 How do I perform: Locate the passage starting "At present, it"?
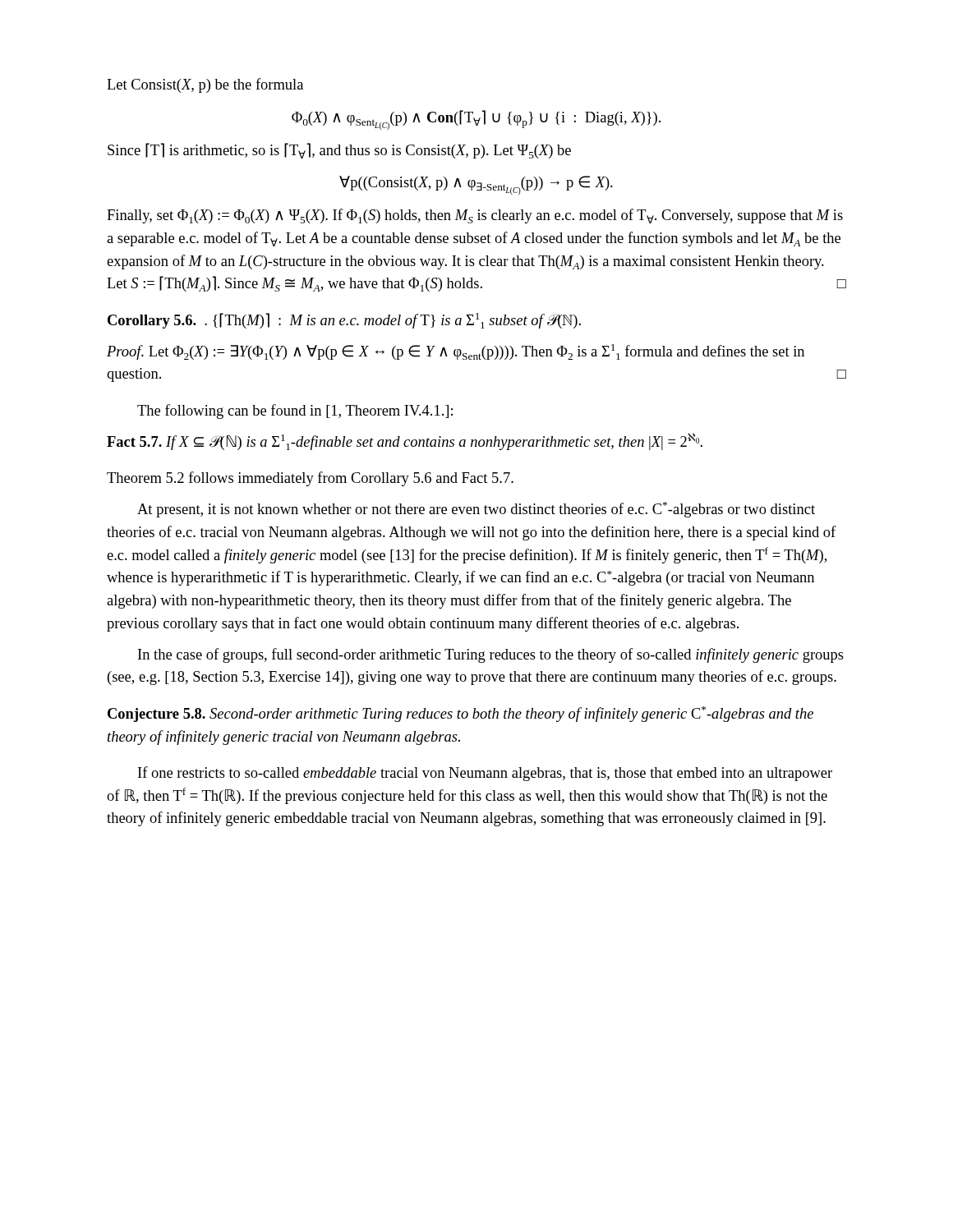pyautogui.click(x=476, y=567)
